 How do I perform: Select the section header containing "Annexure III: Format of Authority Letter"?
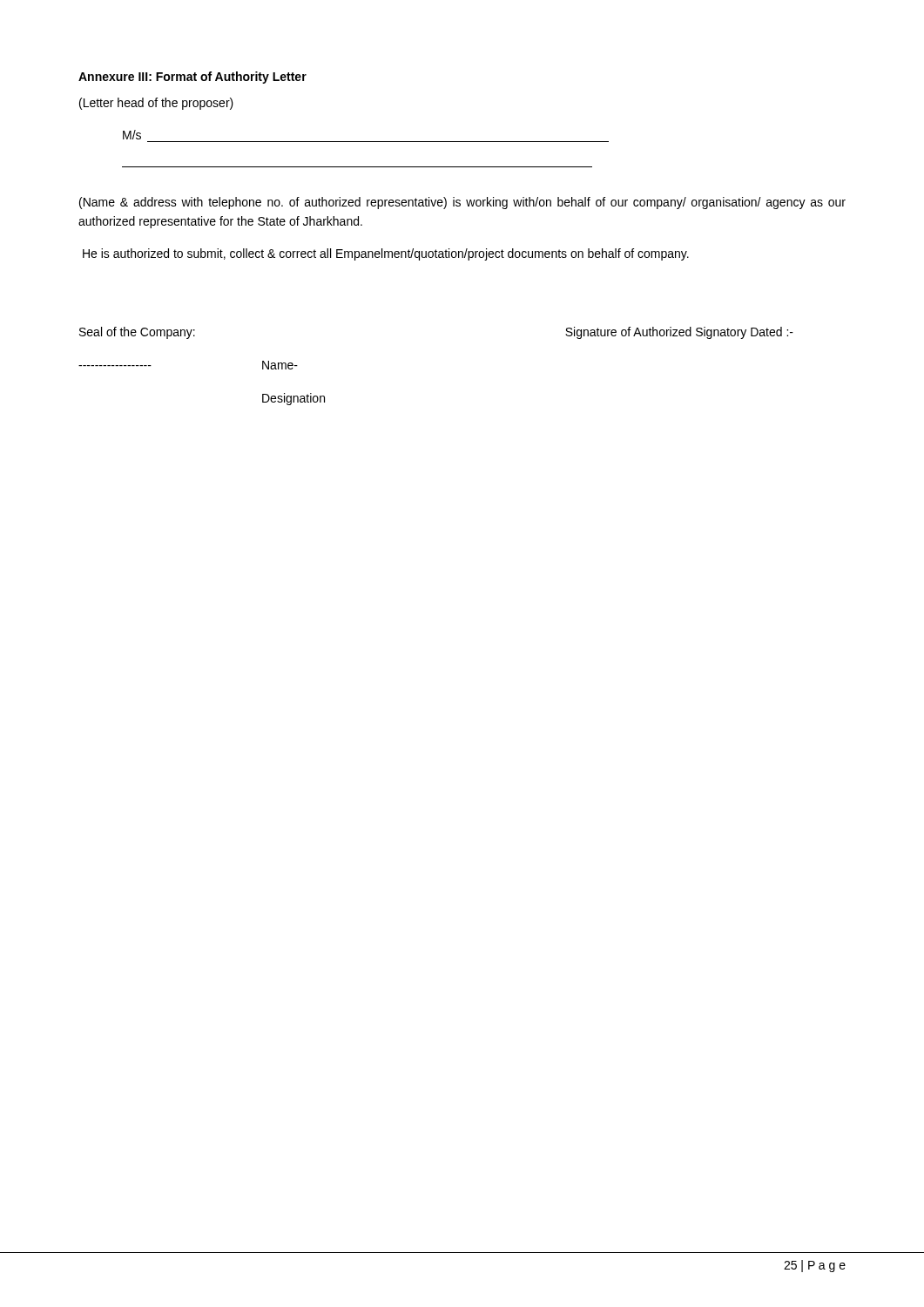point(192,77)
